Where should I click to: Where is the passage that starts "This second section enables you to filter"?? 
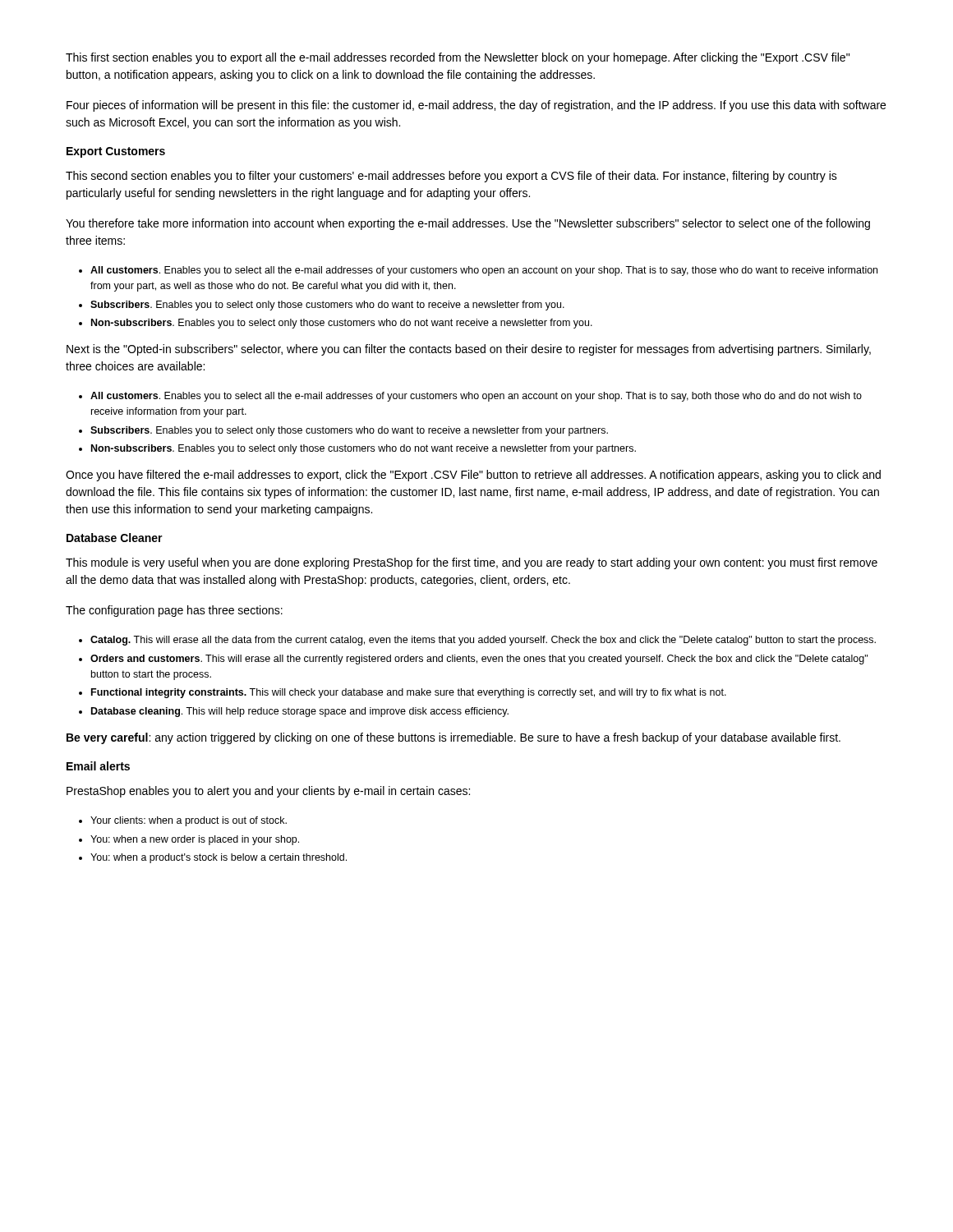point(451,184)
